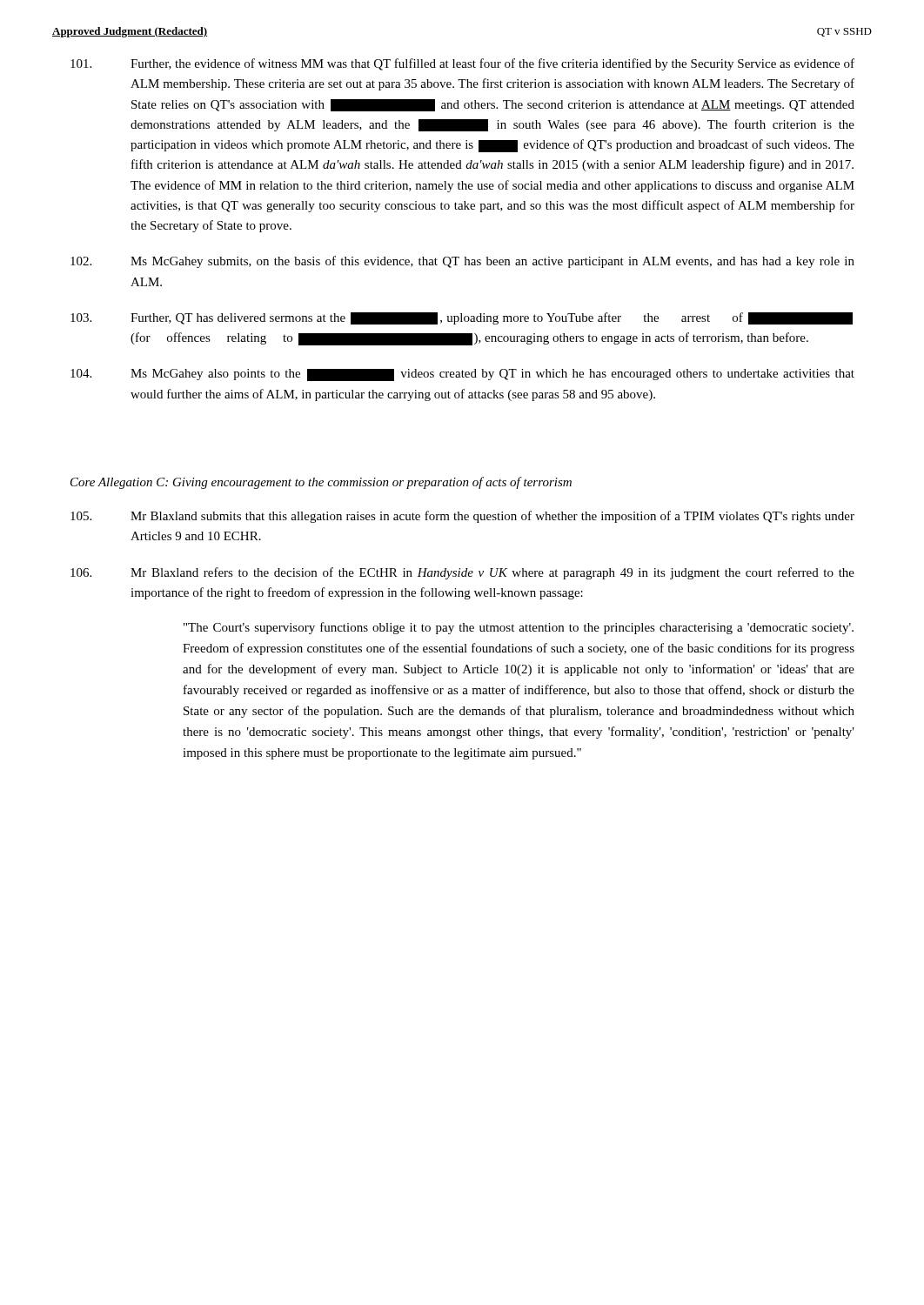Image resolution: width=924 pixels, height=1305 pixels.
Task: Click on the region starting ""The Court's supervisory functions oblige"
Action: coord(519,690)
